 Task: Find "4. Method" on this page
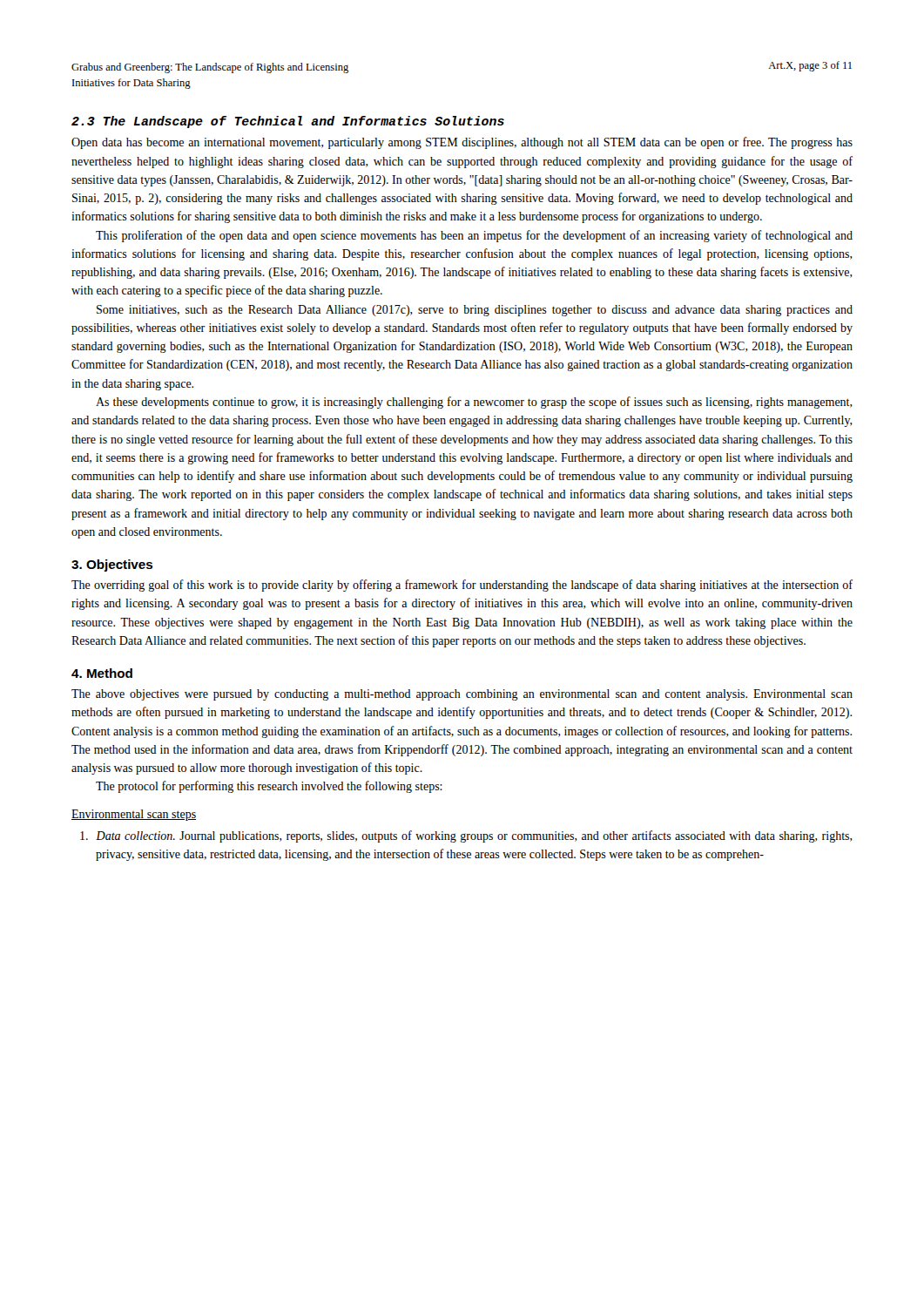(102, 673)
